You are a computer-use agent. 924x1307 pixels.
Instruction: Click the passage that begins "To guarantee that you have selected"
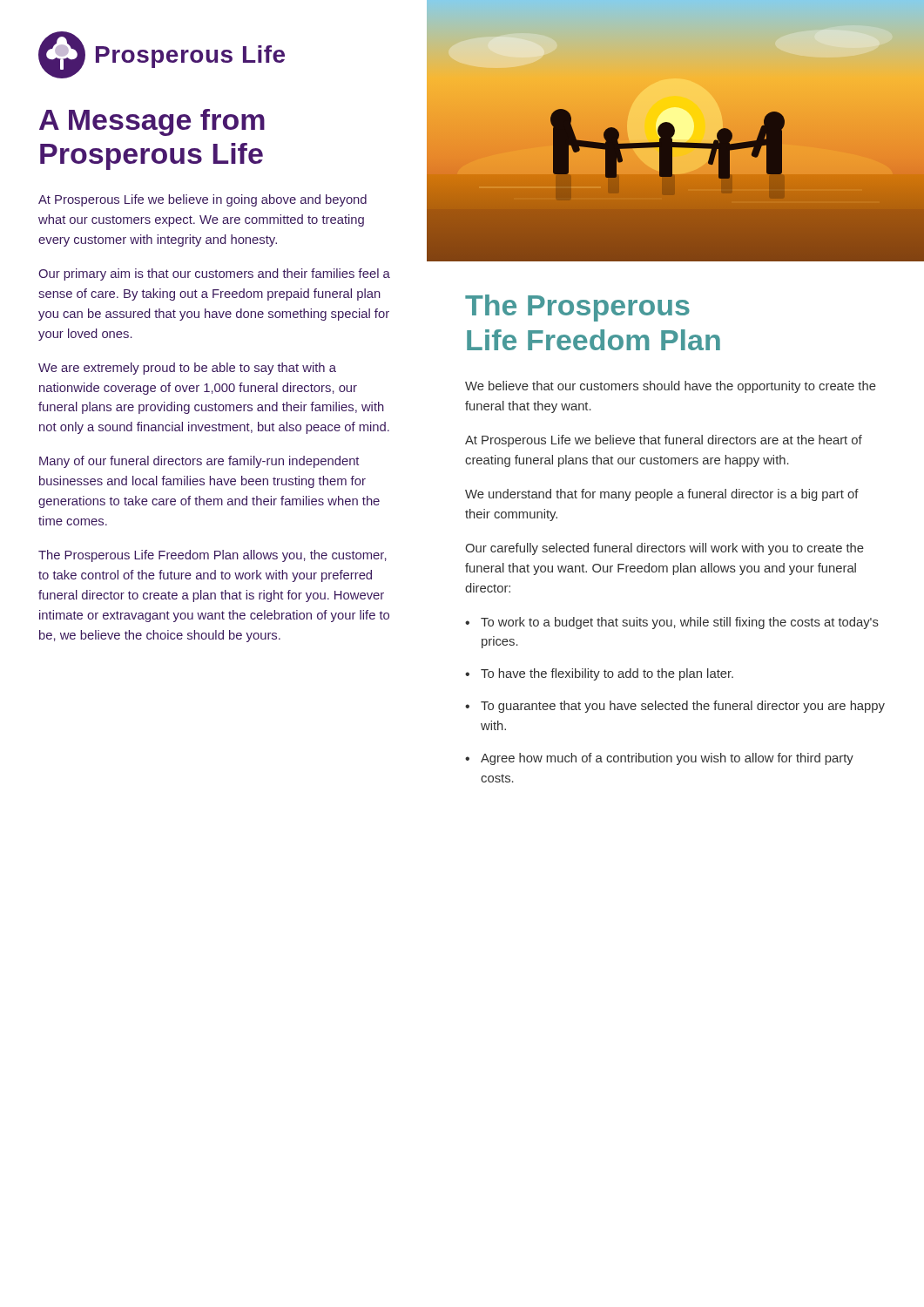click(x=683, y=716)
